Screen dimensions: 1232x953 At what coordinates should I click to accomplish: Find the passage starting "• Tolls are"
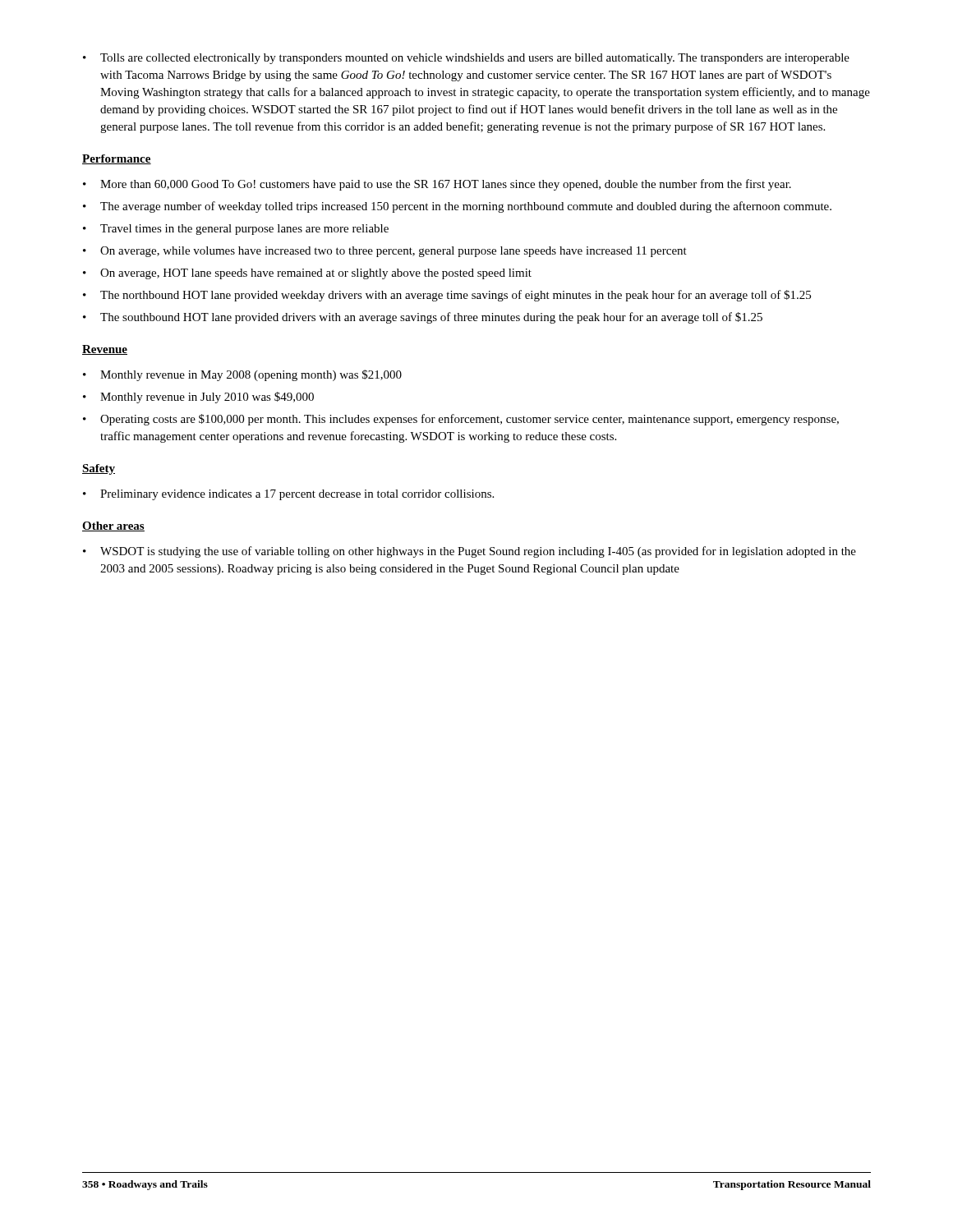[x=476, y=92]
